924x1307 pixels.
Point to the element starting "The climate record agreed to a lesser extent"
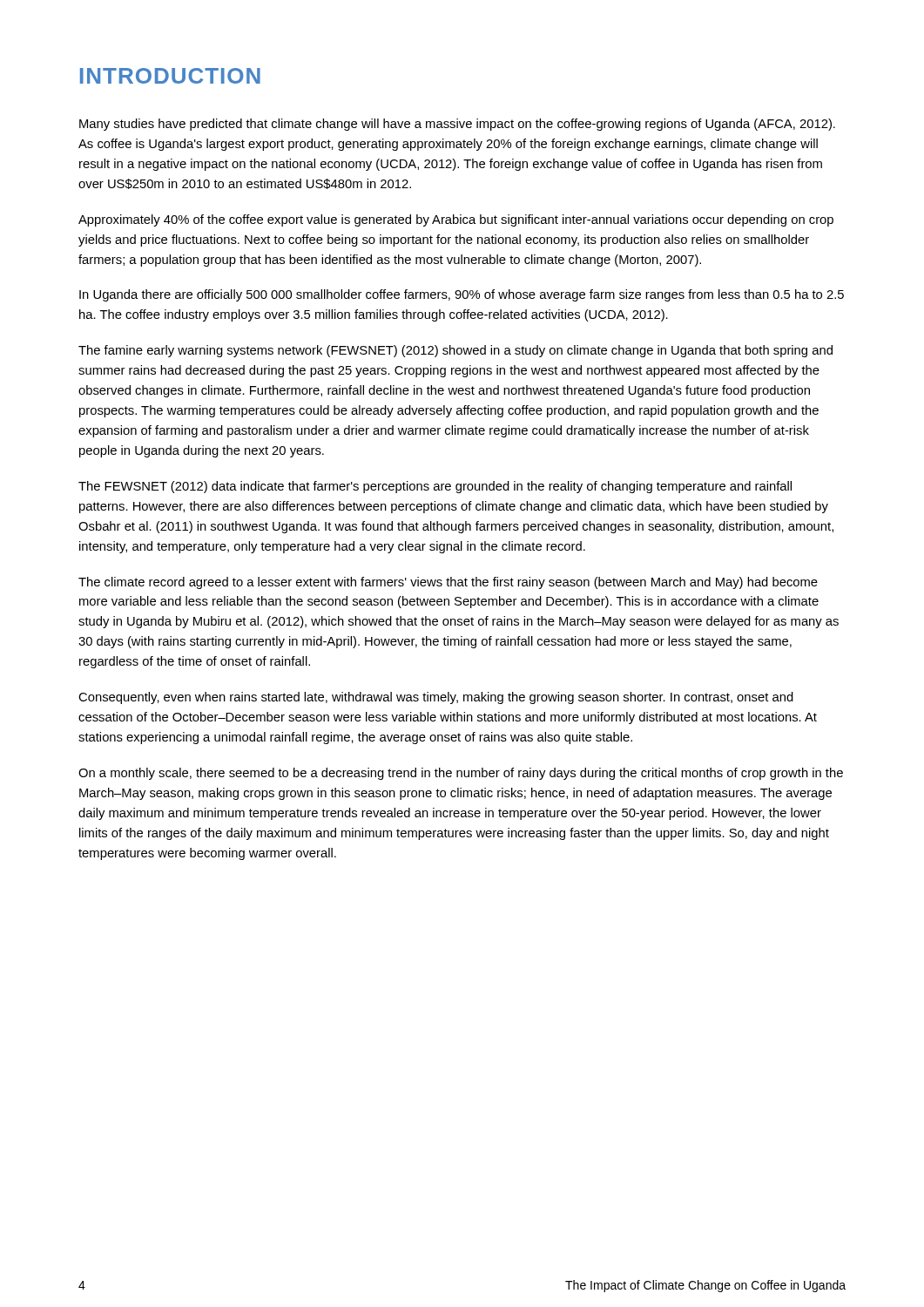tap(459, 622)
